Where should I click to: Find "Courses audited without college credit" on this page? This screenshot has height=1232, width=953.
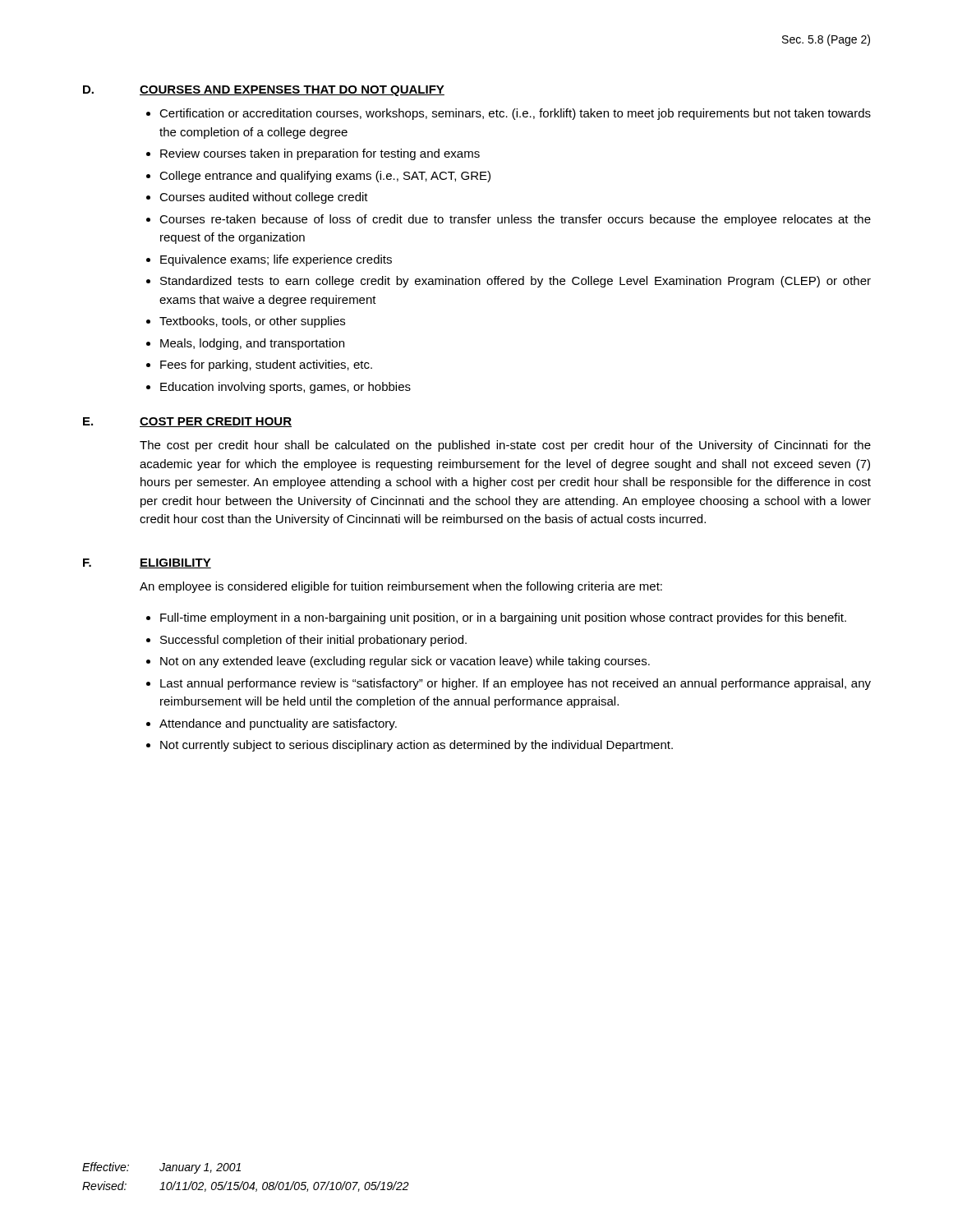[264, 197]
